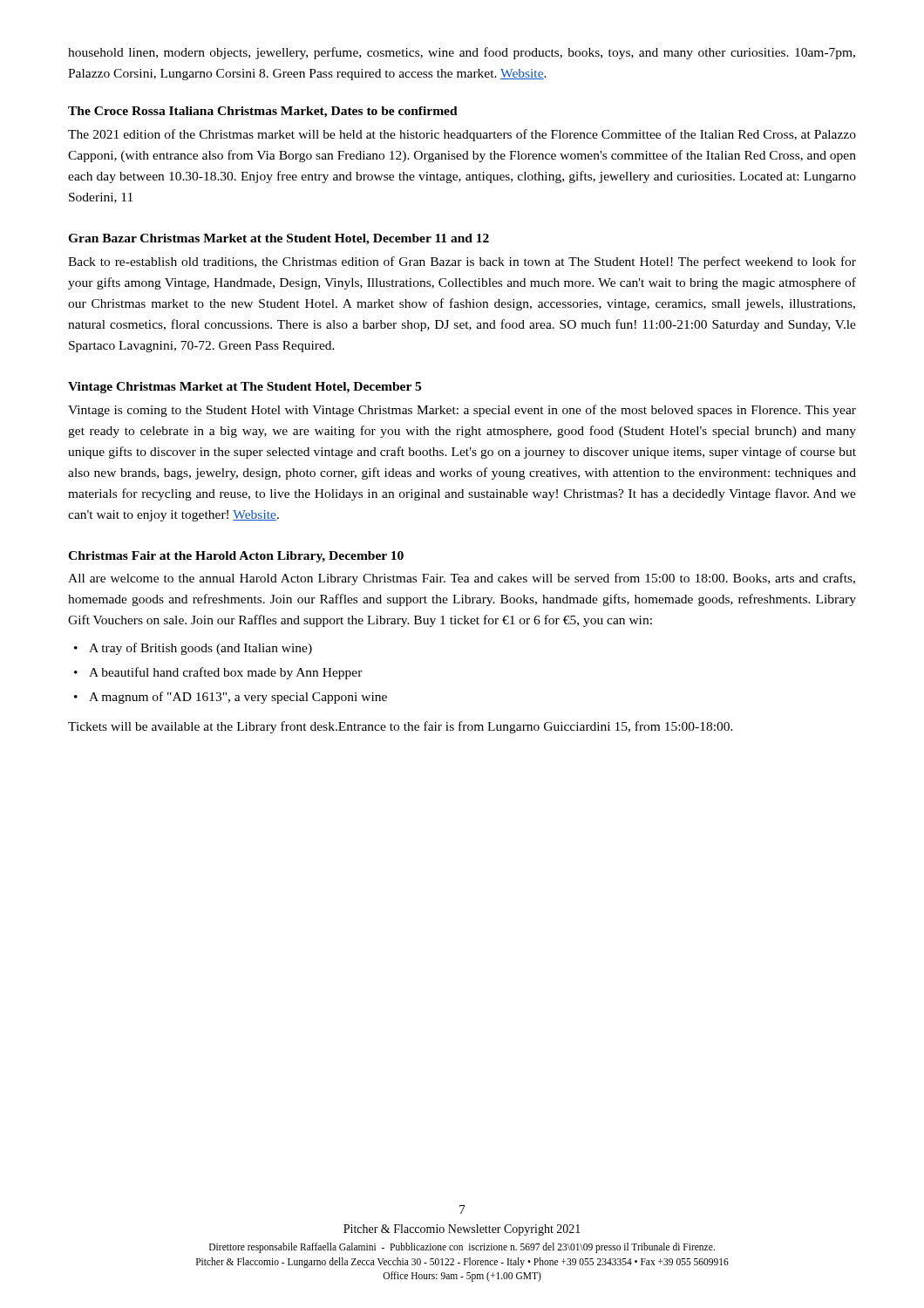The height and width of the screenshot is (1308, 924).
Task: Click the passage that begins "A magnum of "AD 1613","
Action: click(238, 697)
